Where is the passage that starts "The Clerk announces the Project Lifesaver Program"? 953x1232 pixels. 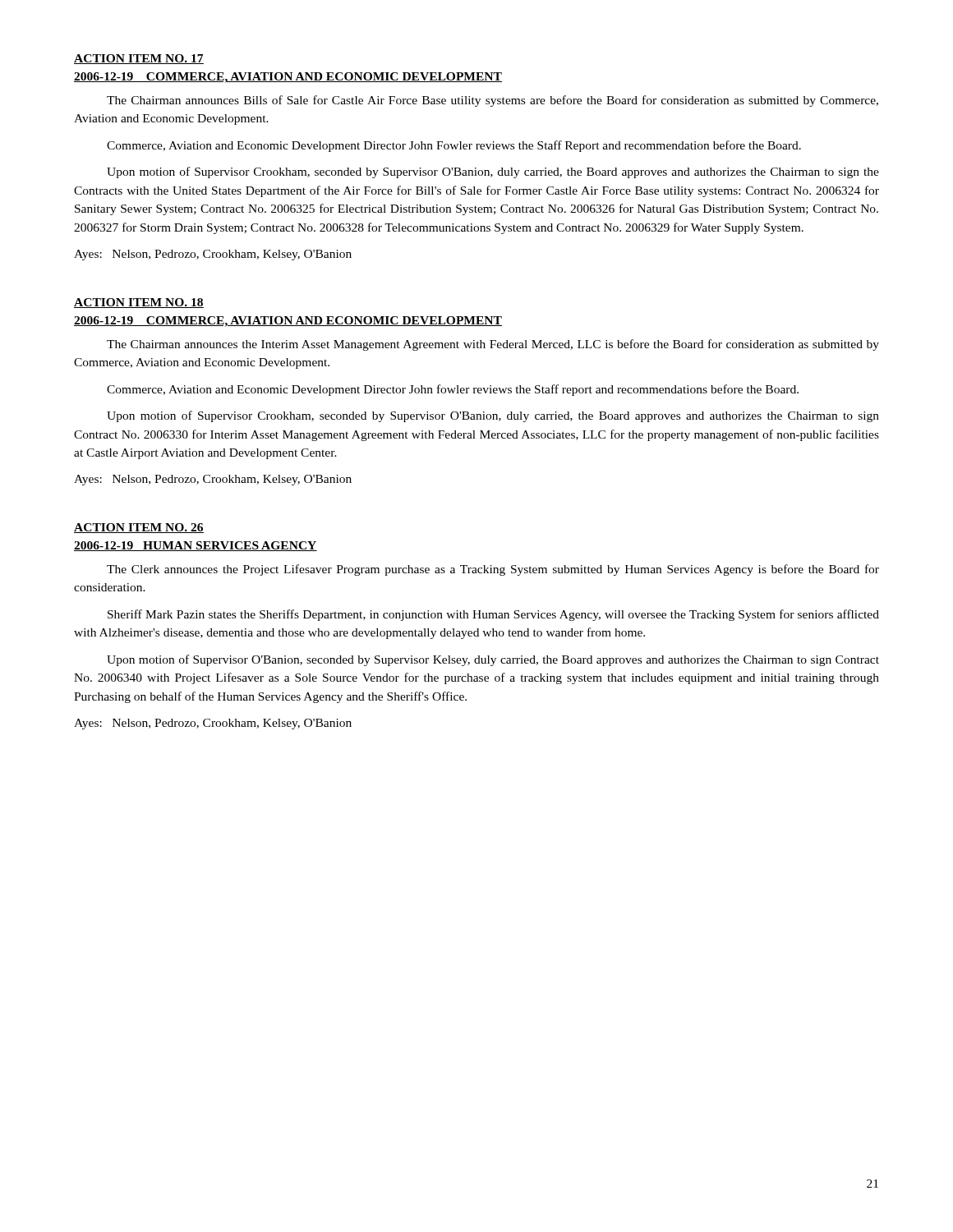(x=476, y=578)
